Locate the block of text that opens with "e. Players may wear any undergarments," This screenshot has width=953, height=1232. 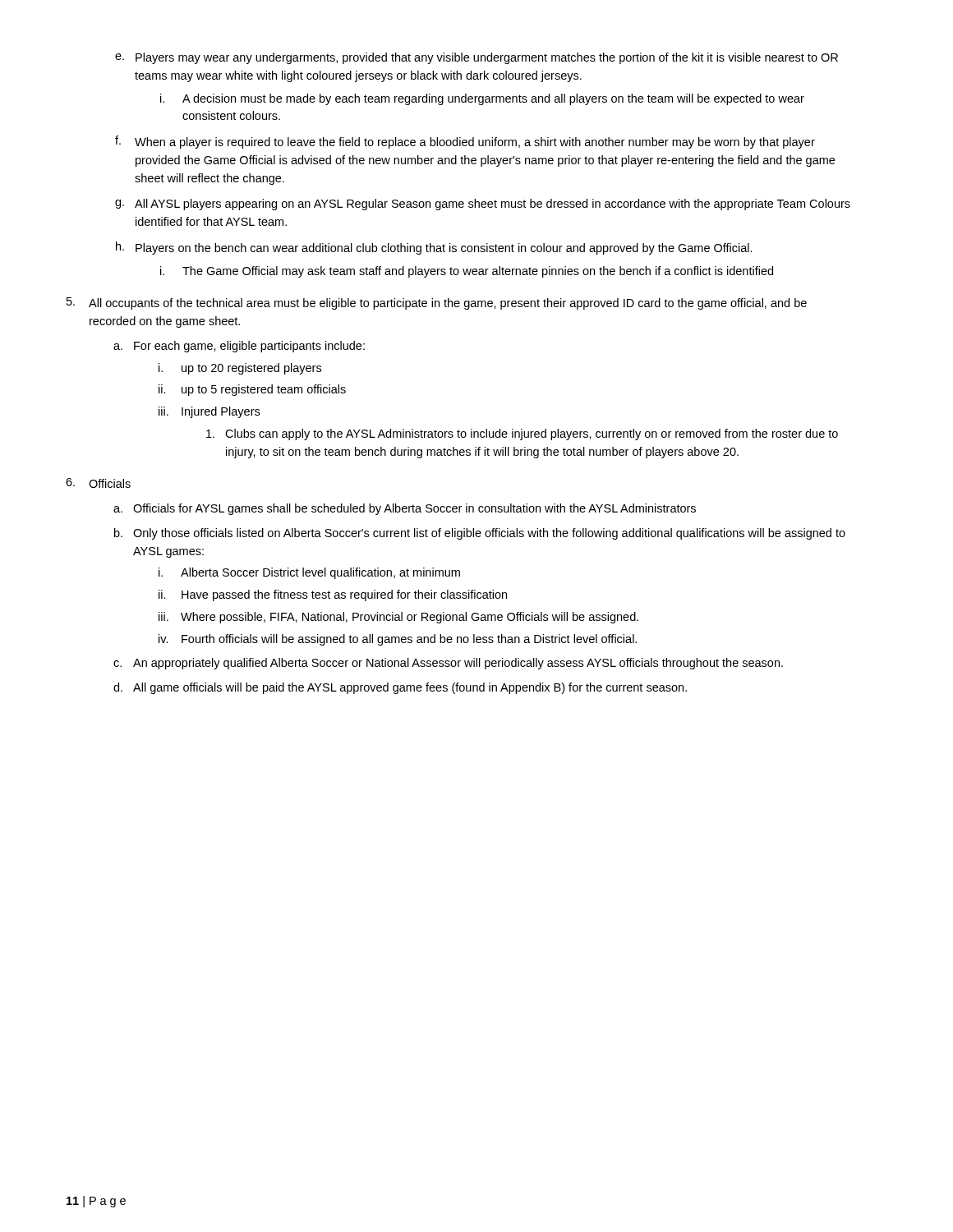coord(485,87)
